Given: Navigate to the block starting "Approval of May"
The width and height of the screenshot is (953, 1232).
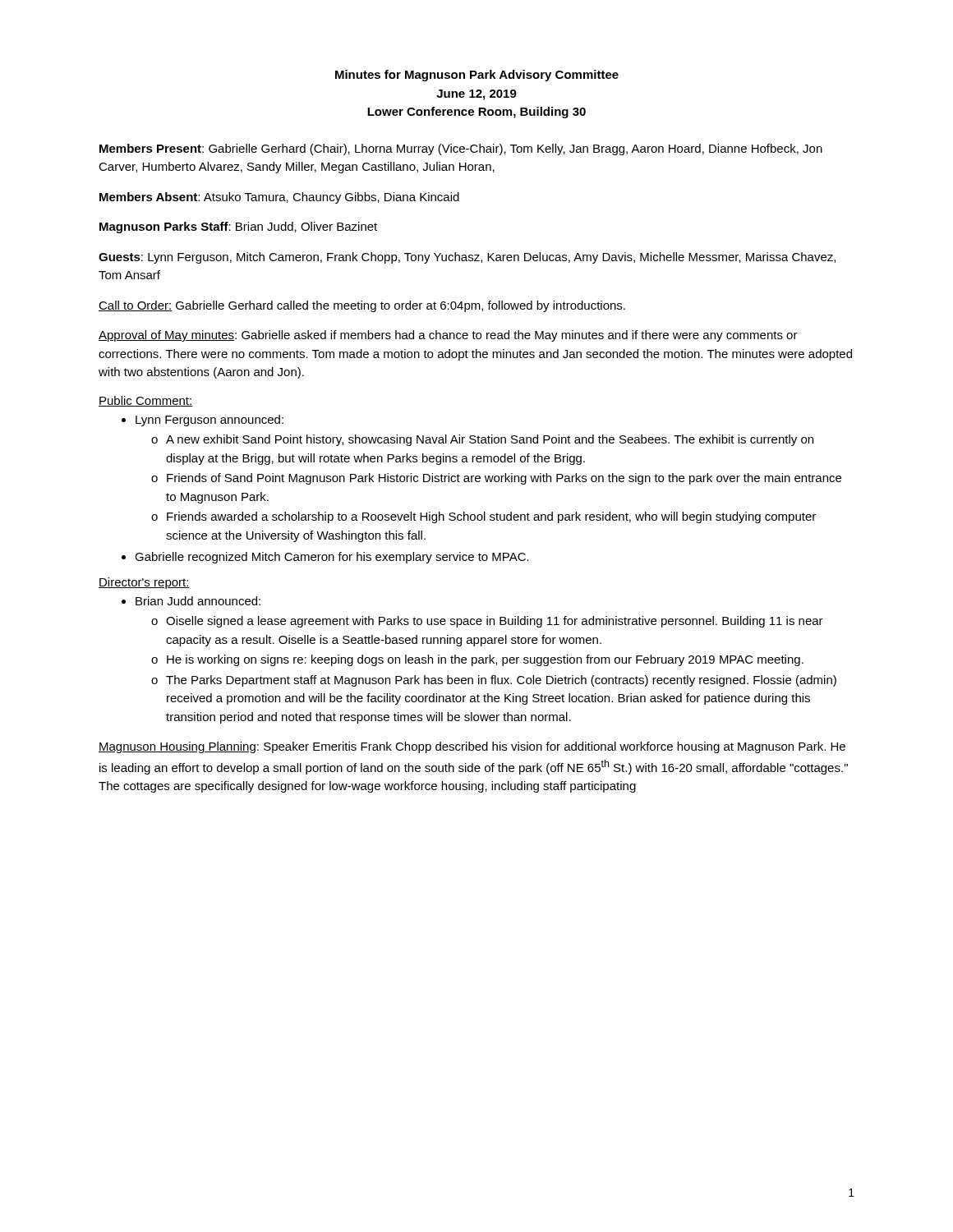Looking at the screenshot, I should [476, 353].
